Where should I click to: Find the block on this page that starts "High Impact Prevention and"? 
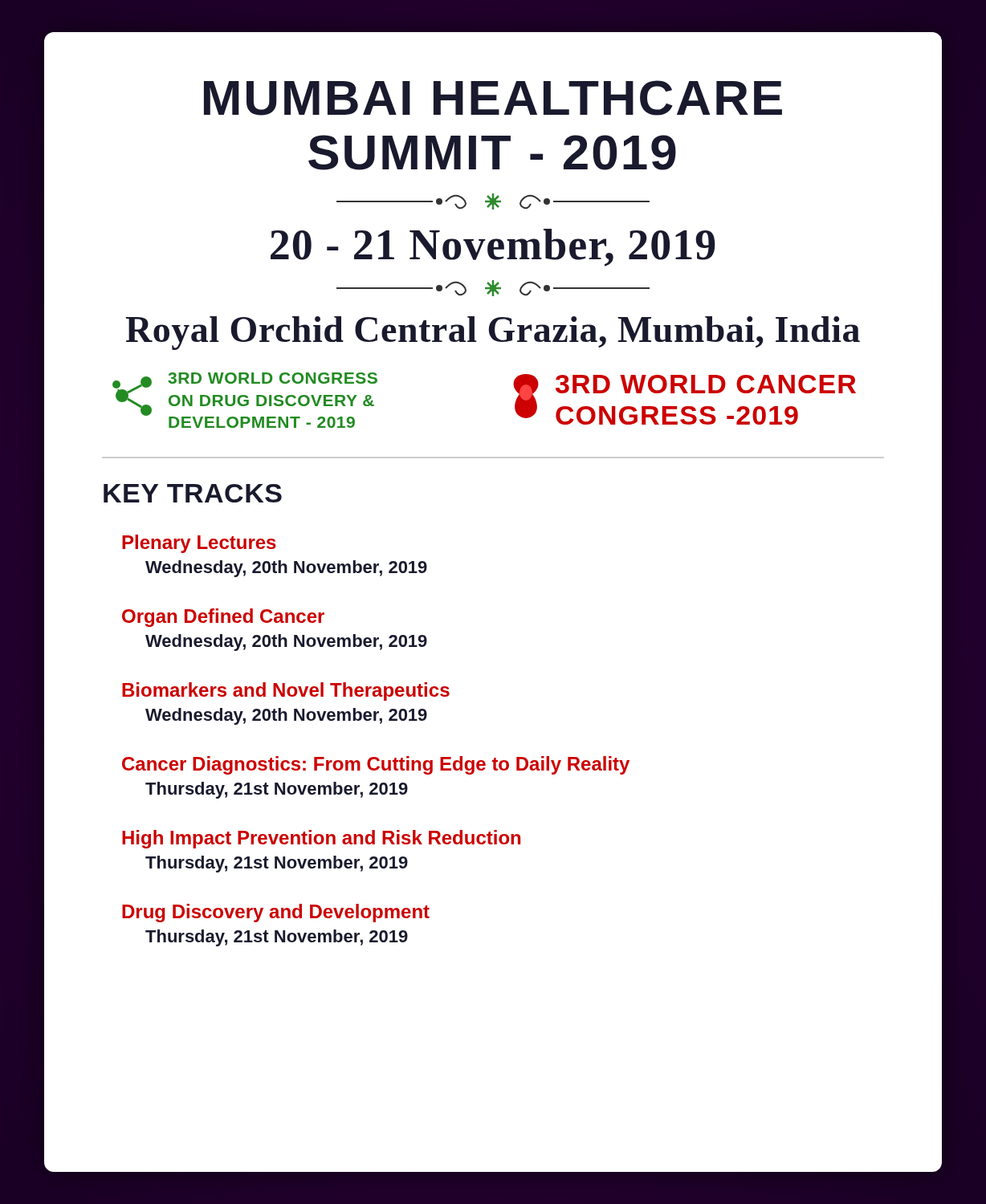[503, 850]
